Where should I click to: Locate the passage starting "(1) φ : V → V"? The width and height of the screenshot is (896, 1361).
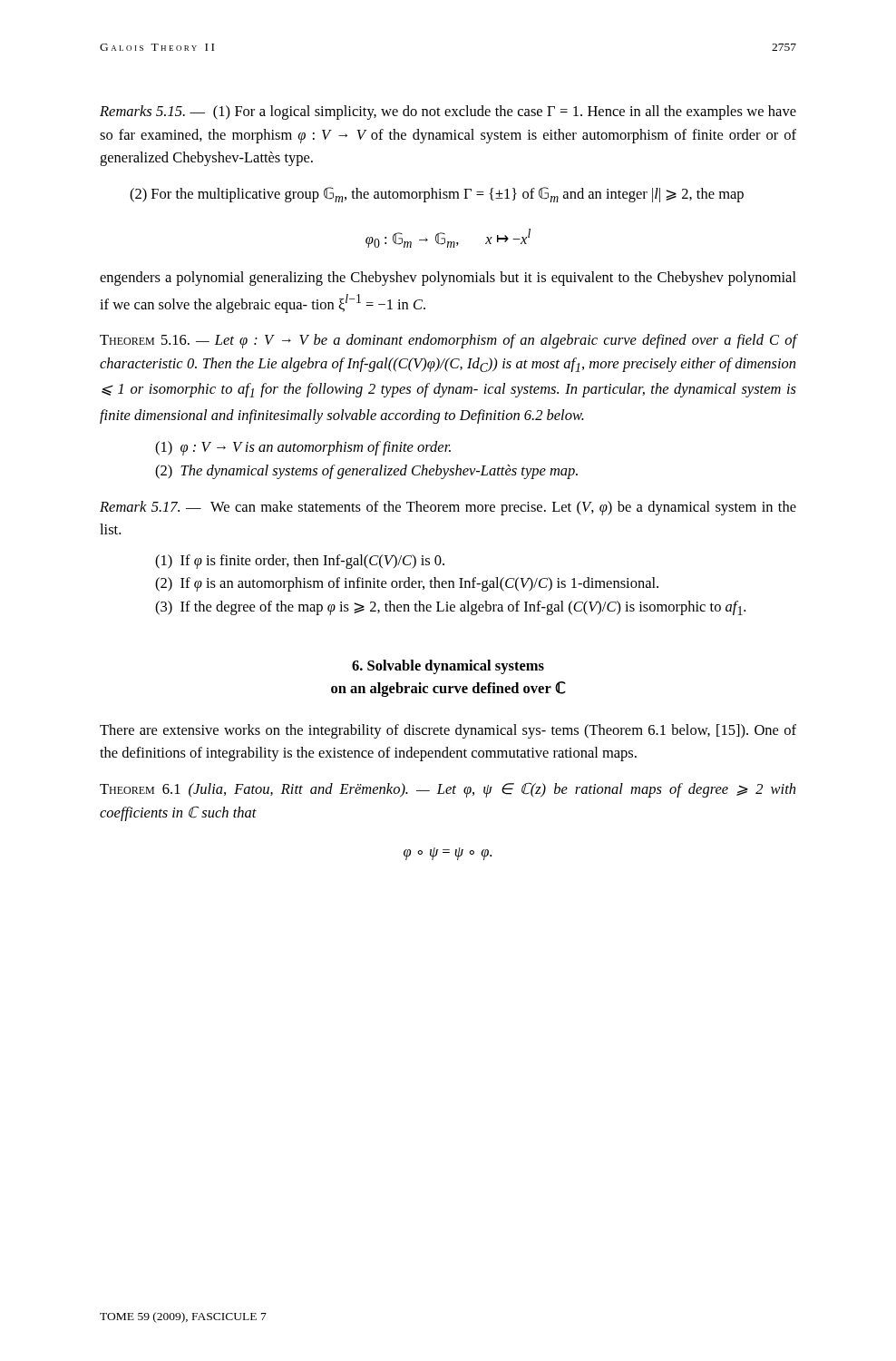[x=303, y=448]
